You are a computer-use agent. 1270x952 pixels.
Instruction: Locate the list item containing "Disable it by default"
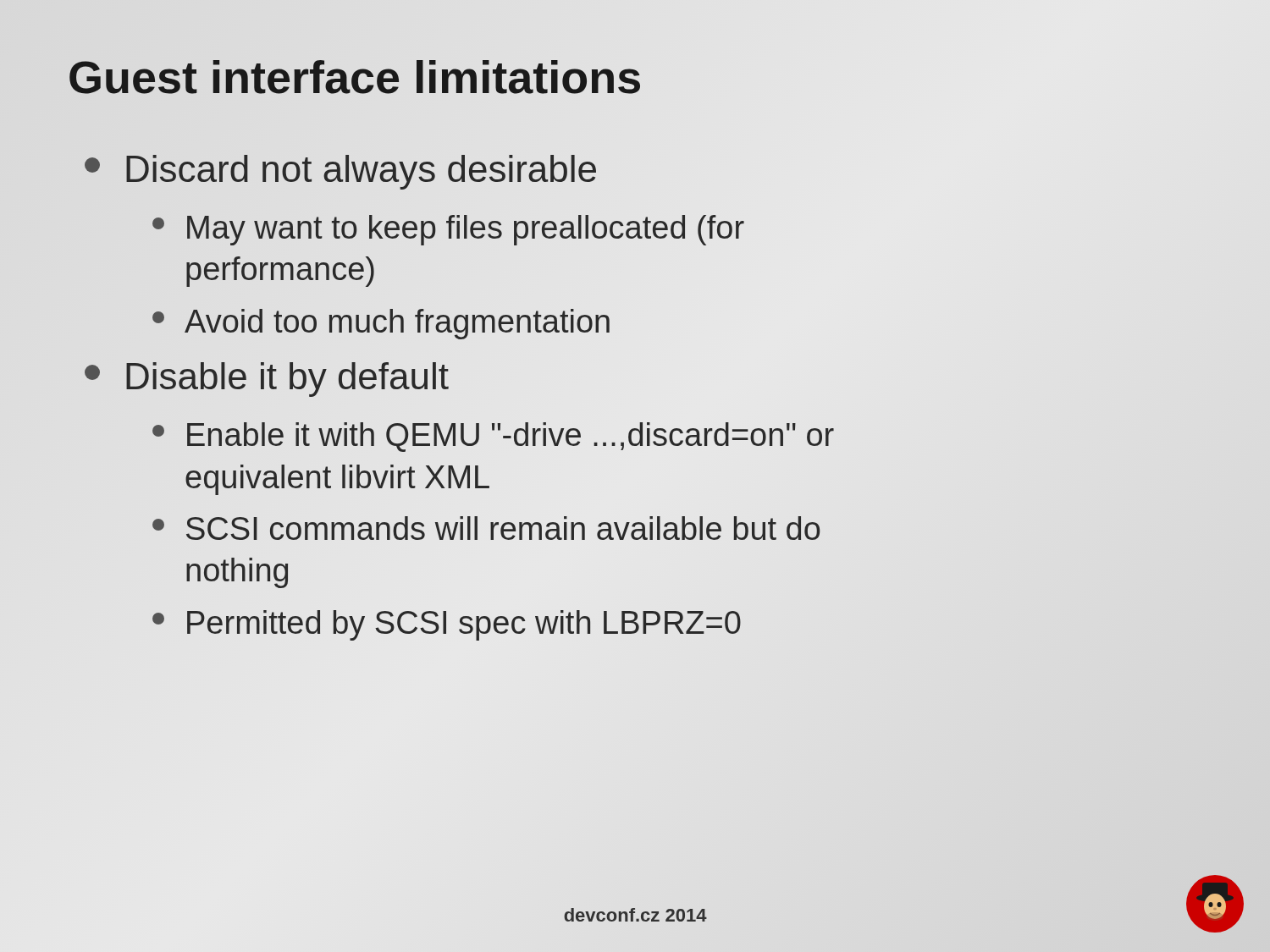click(267, 380)
